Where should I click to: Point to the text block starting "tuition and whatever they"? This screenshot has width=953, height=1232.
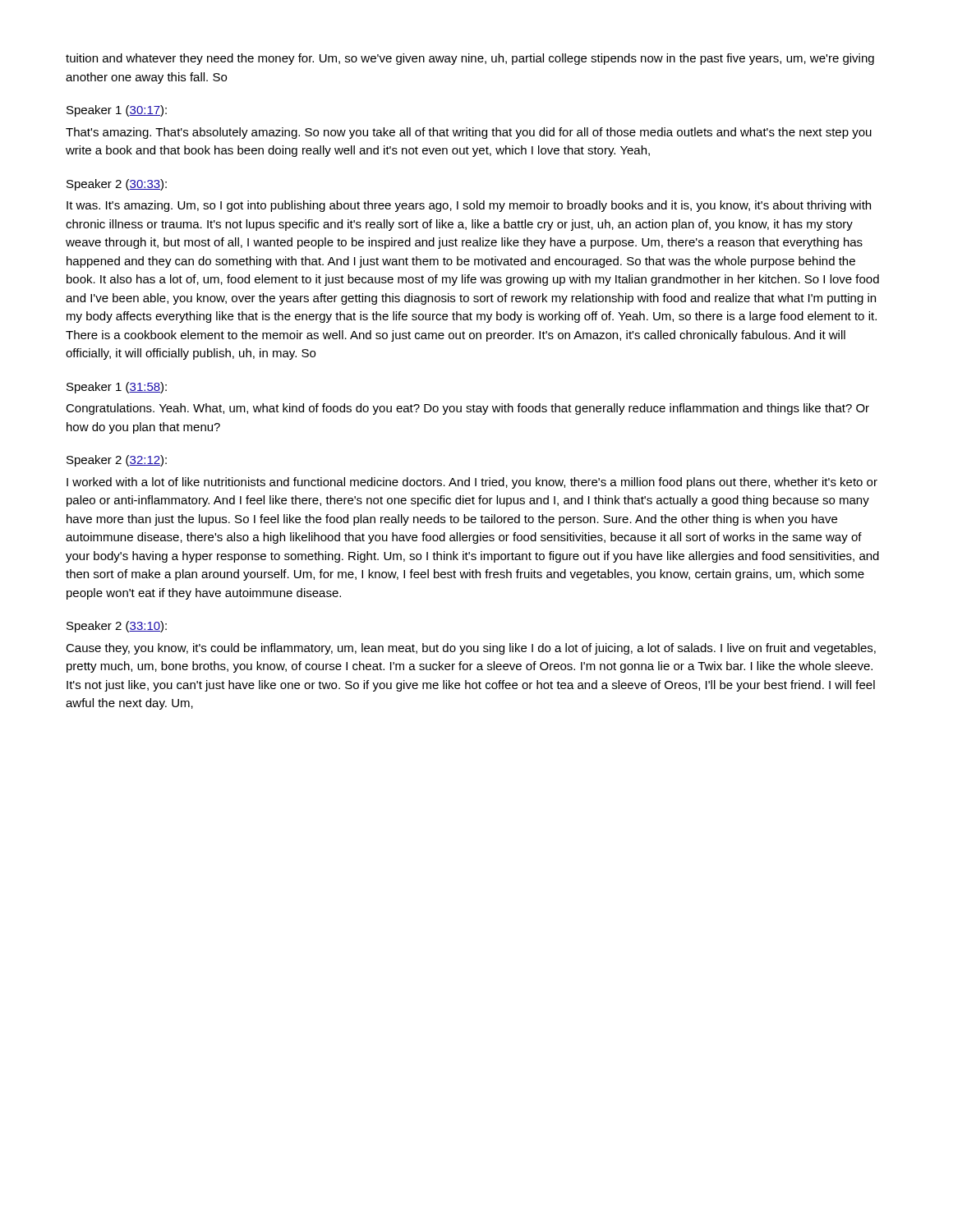pyautogui.click(x=470, y=67)
